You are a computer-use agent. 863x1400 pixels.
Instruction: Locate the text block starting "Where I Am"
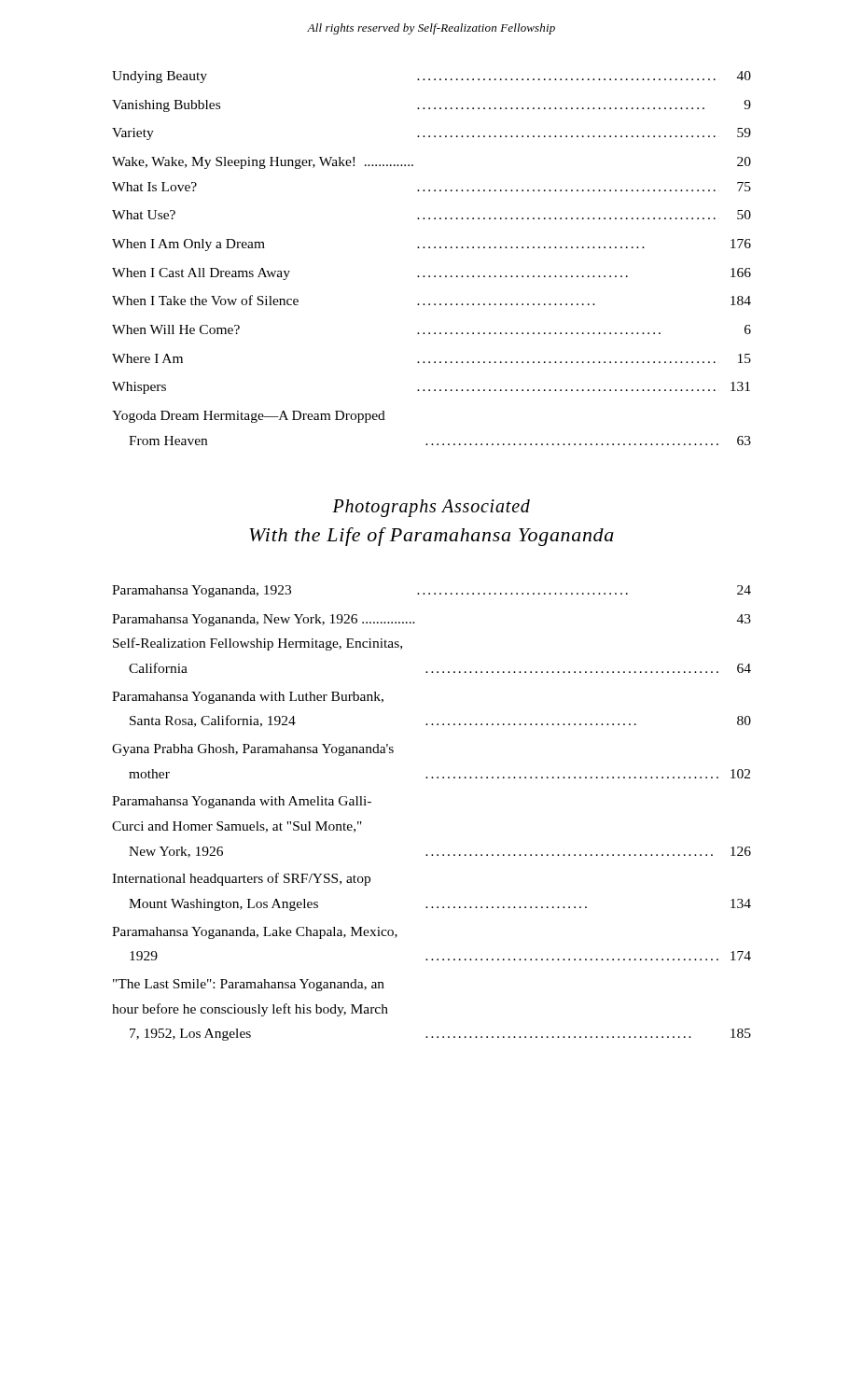coord(432,359)
